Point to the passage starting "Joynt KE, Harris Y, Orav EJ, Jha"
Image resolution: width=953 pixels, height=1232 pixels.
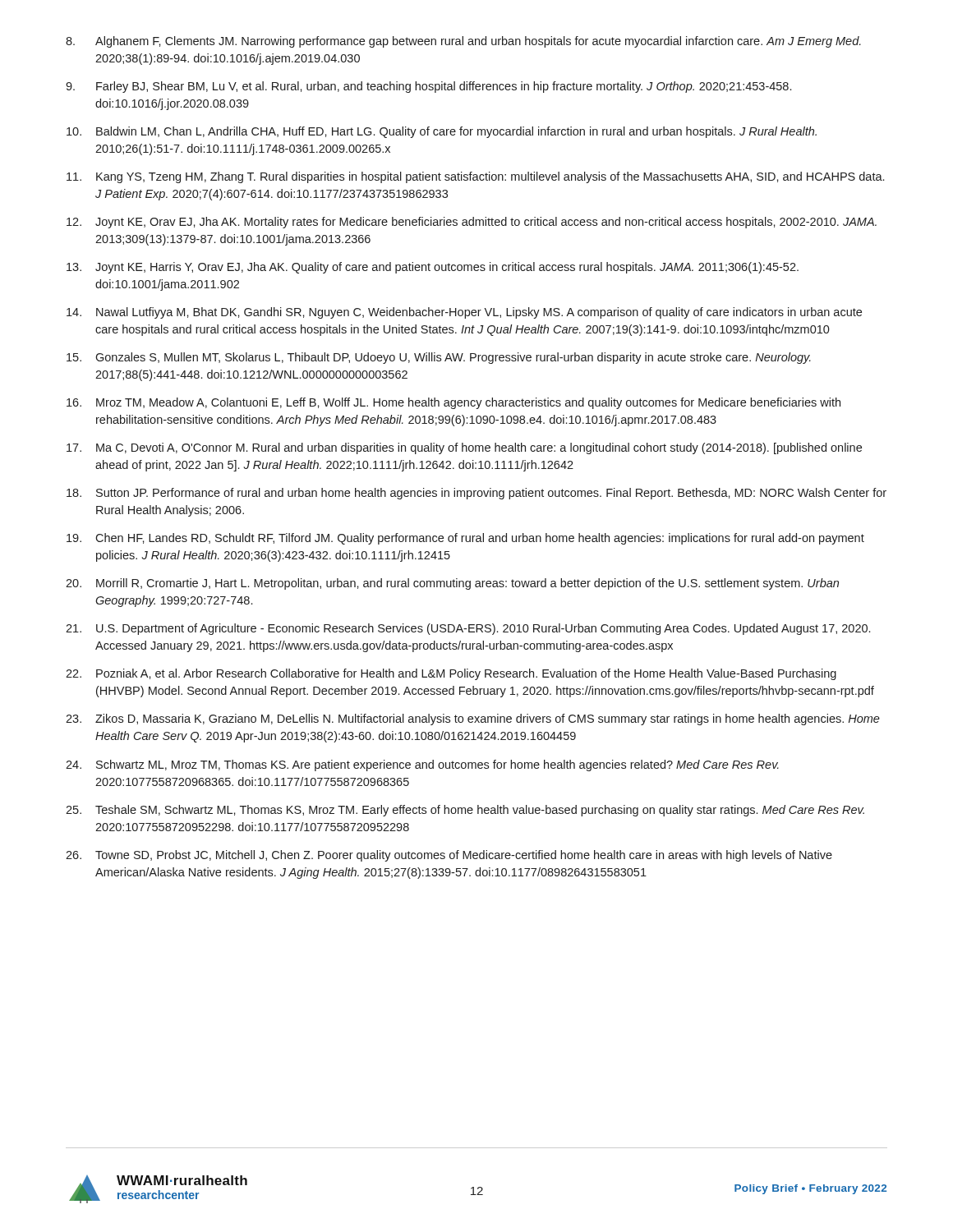click(x=491, y=276)
